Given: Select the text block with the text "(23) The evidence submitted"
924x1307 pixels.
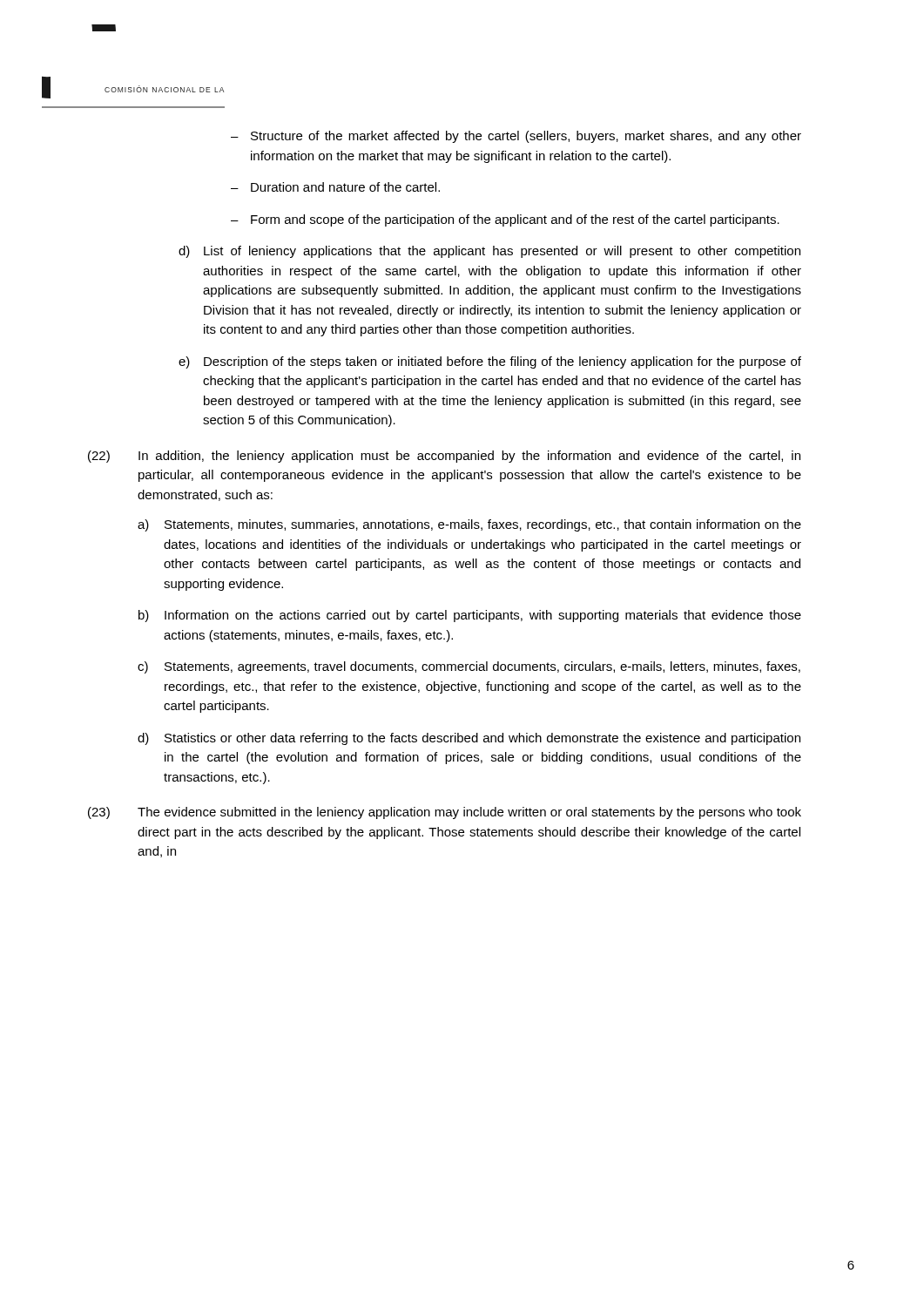Looking at the screenshot, I should 444,832.
